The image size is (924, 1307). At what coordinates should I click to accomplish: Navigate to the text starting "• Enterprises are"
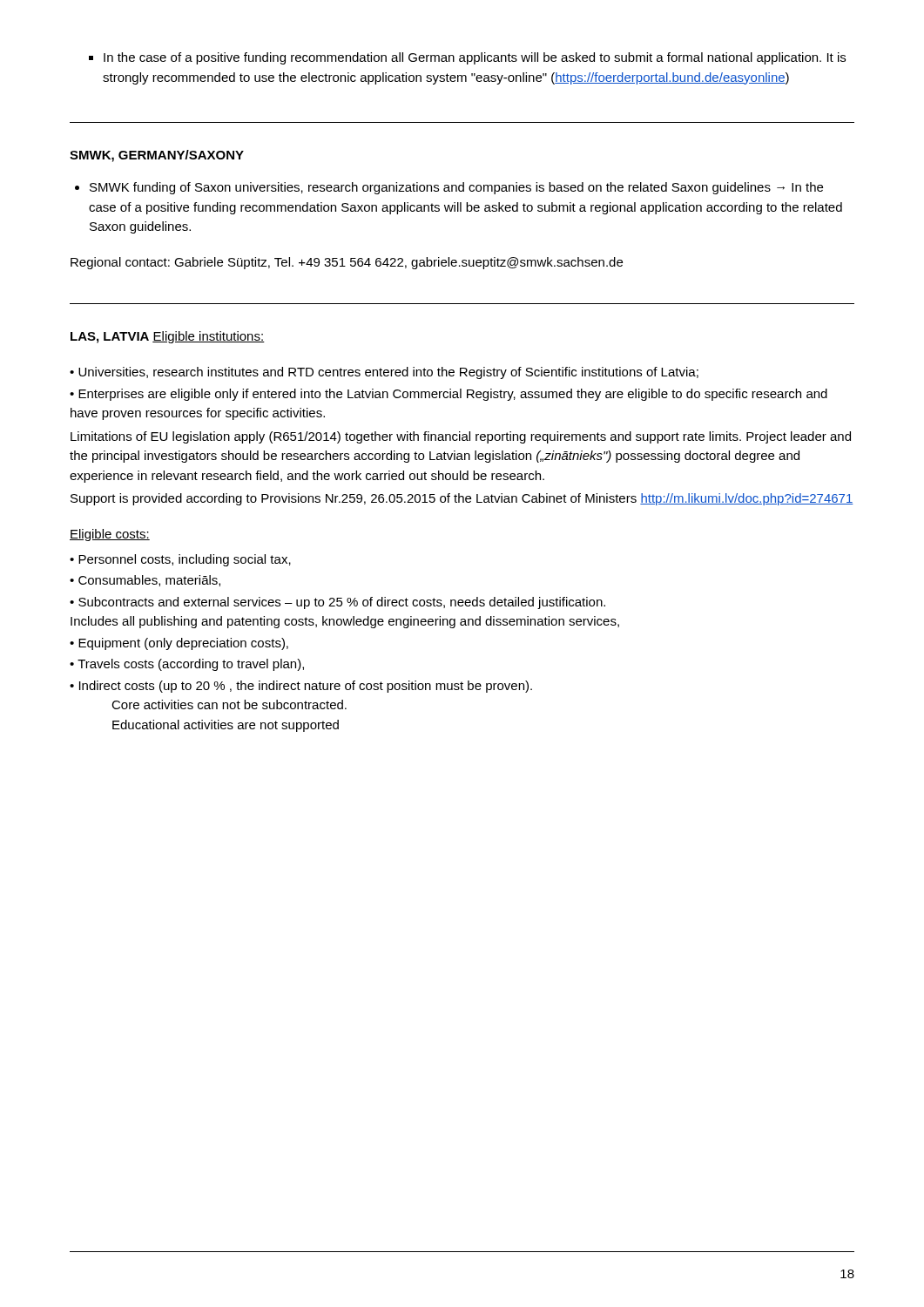pos(449,403)
